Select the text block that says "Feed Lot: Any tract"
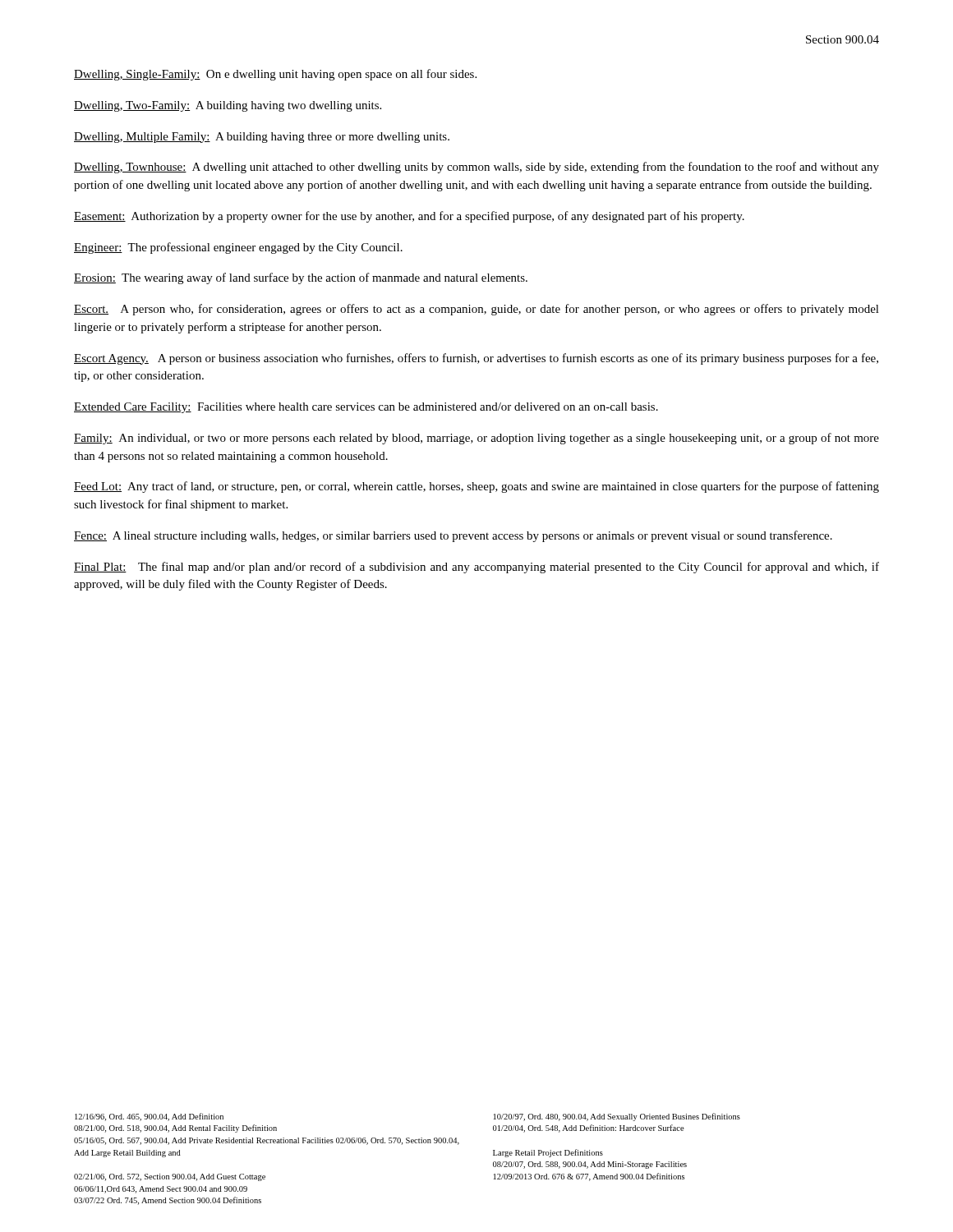The height and width of the screenshot is (1232, 953). point(476,495)
